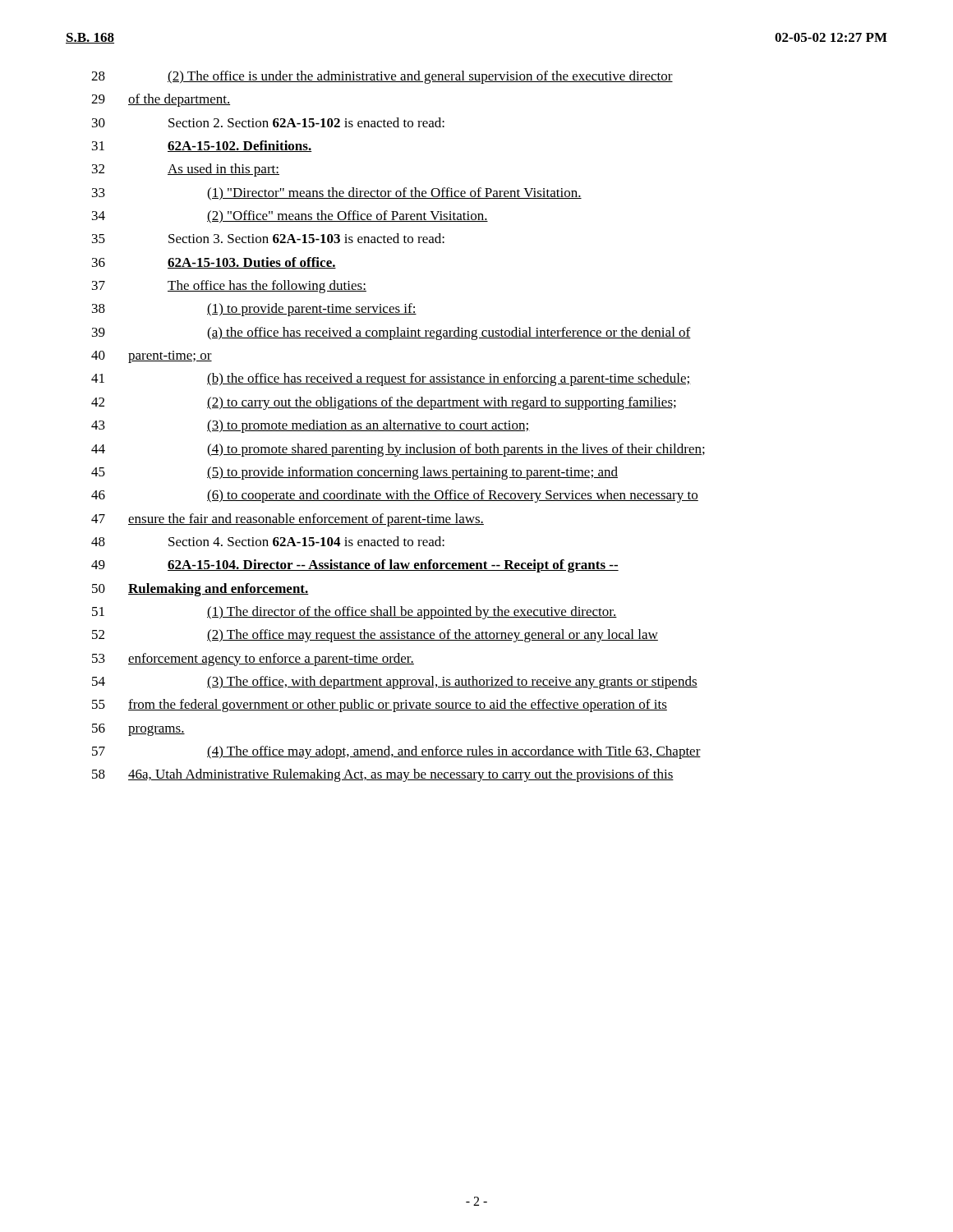Select the element starting "37 The office has the"
Viewport: 953px width, 1232px height.
(x=229, y=287)
